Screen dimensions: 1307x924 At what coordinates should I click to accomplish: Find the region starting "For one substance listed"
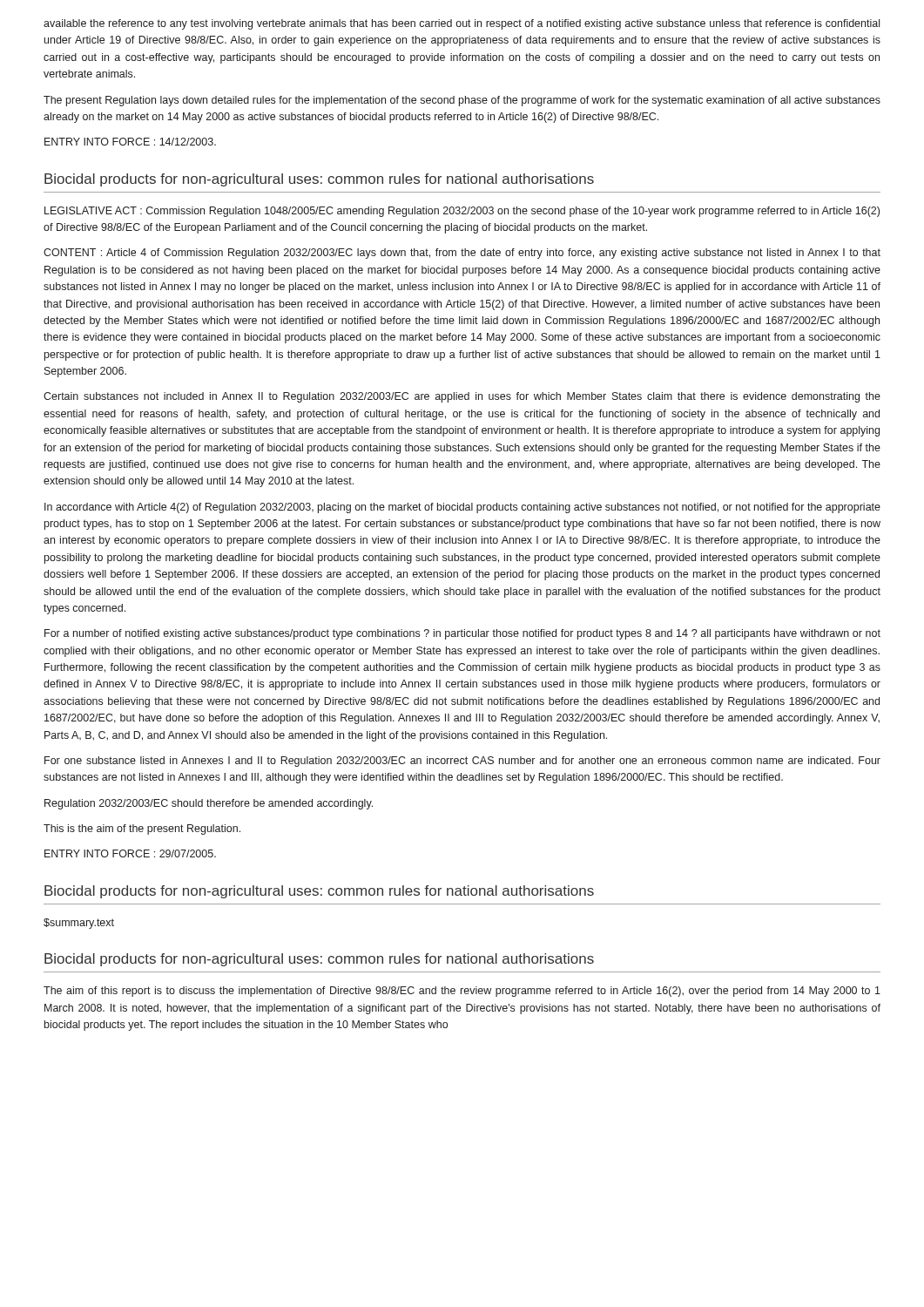(462, 769)
